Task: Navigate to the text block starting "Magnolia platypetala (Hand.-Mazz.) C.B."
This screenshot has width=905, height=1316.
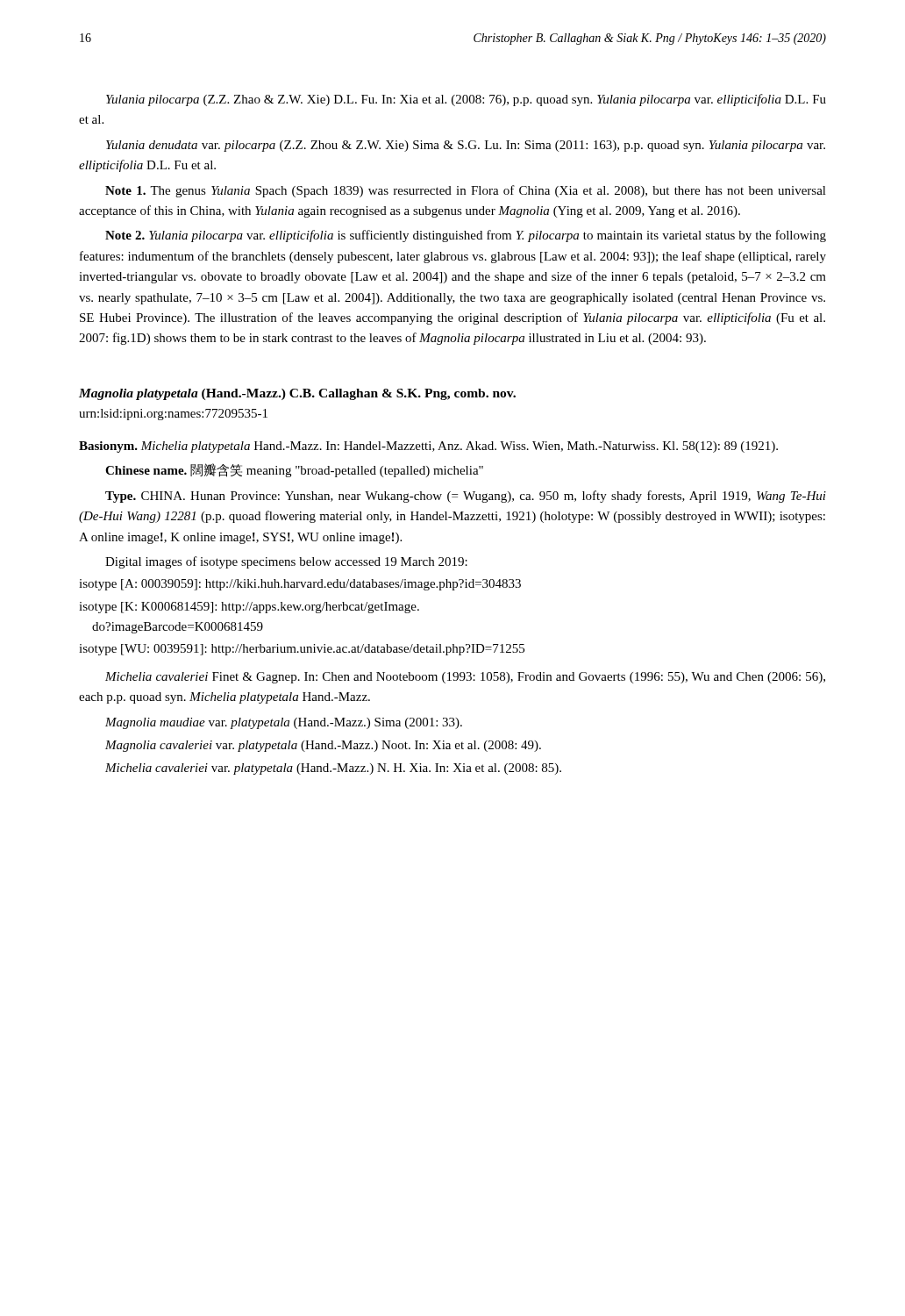Action: (x=452, y=403)
